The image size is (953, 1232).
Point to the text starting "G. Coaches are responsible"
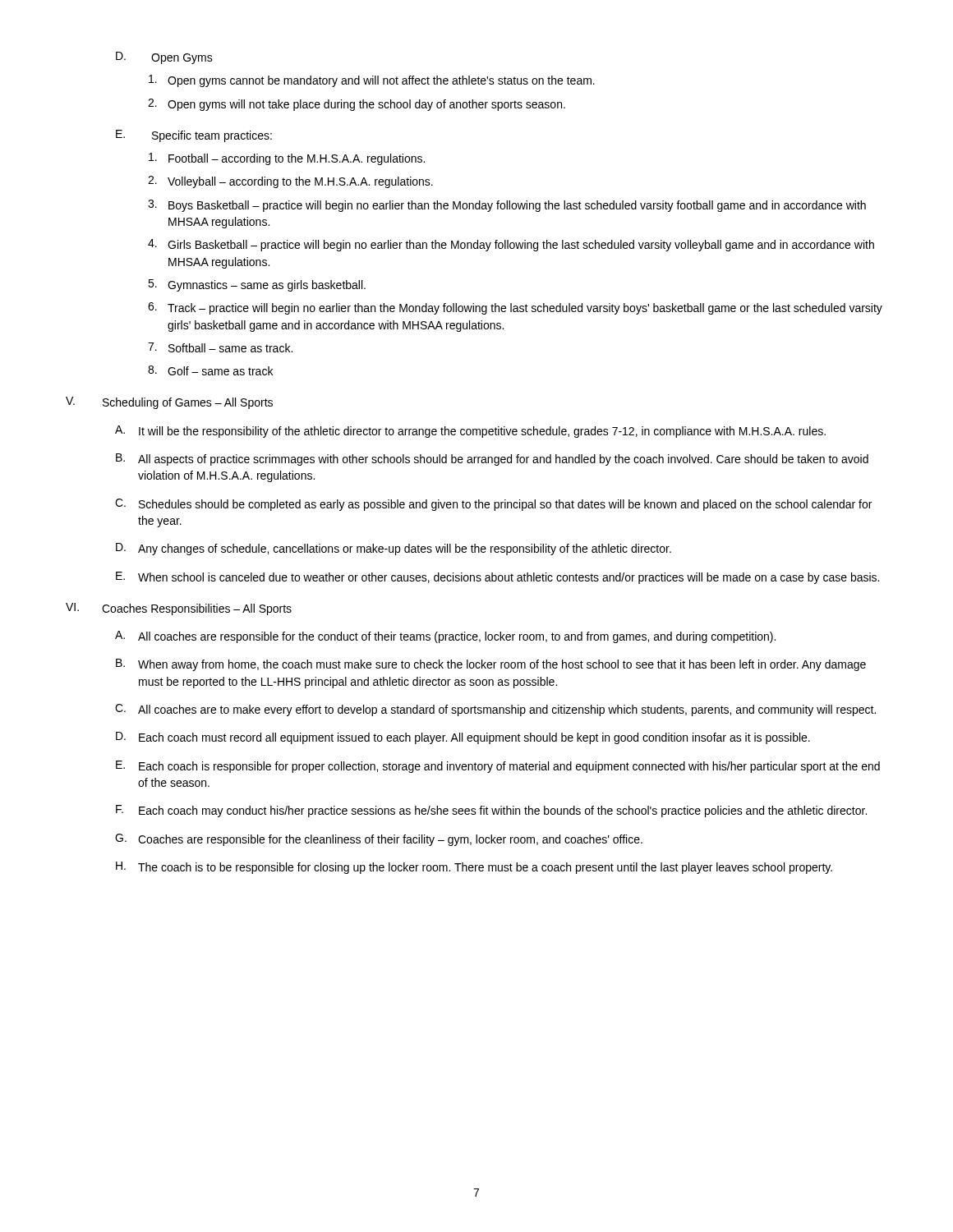(379, 839)
